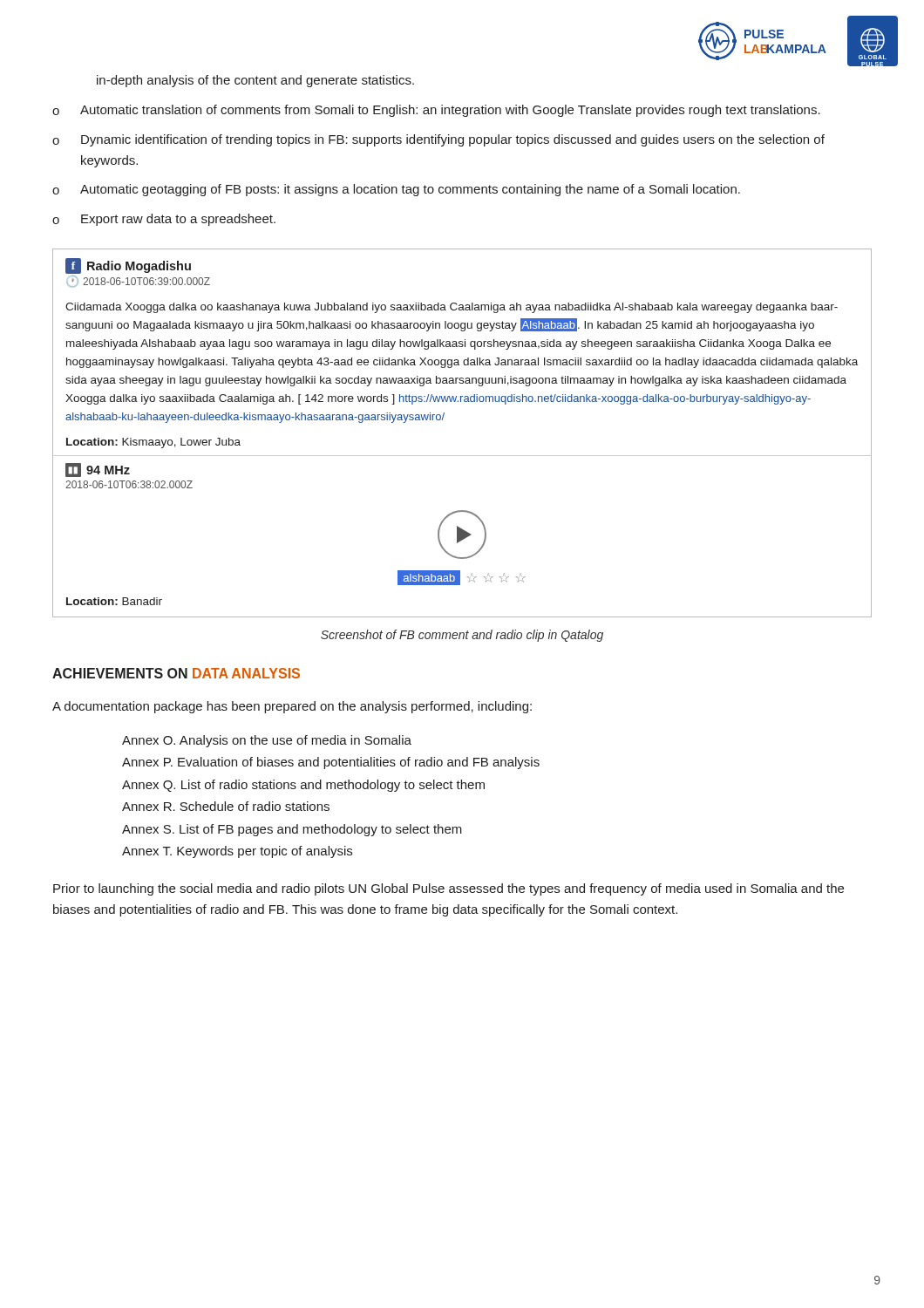This screenshot has height=1308, width=924.
Task: Select the text block containing "in-depth analysis of the content"
Action: pyautogui.click(x=255, y=80)
